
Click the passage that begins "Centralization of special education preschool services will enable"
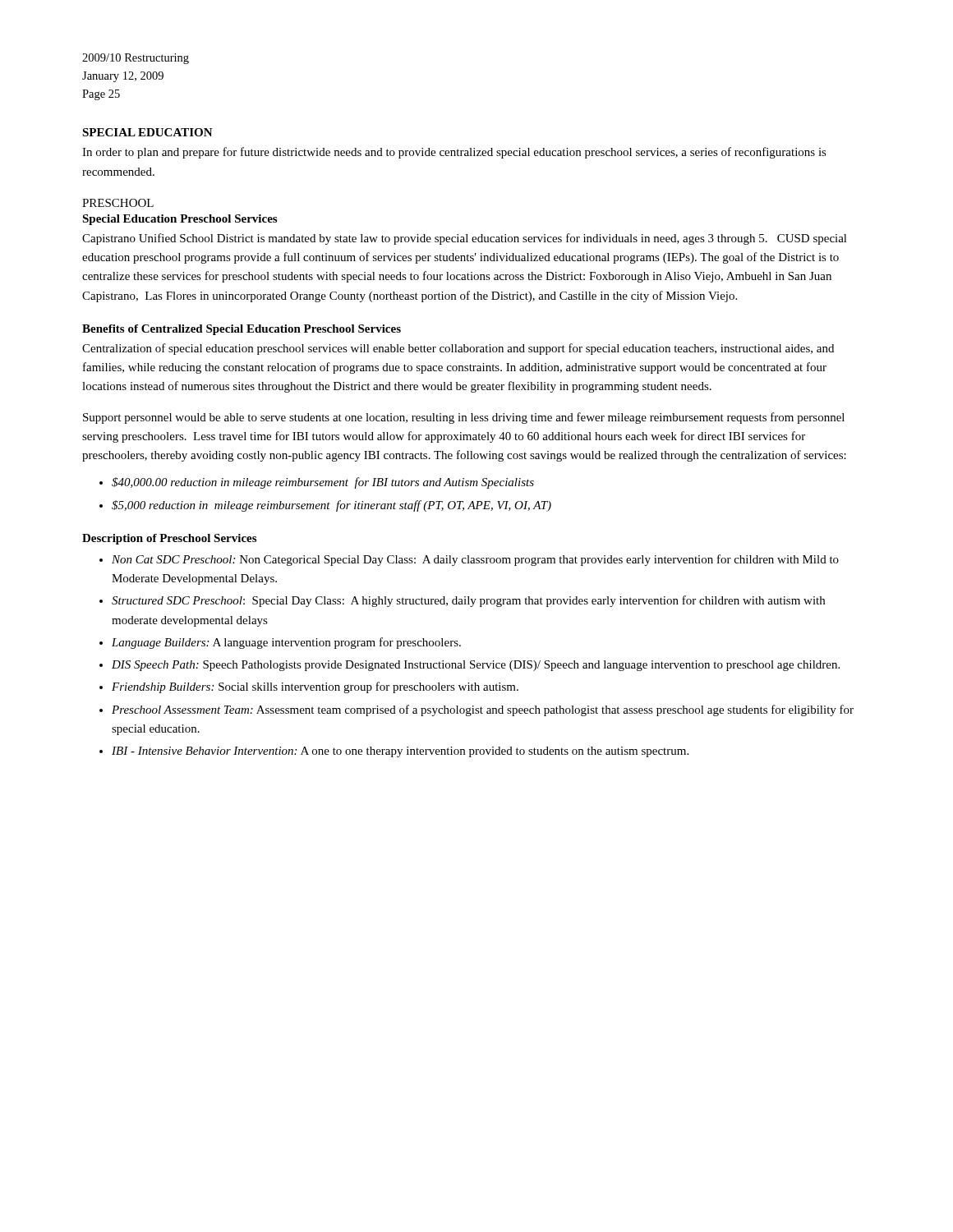click(458, 367)
